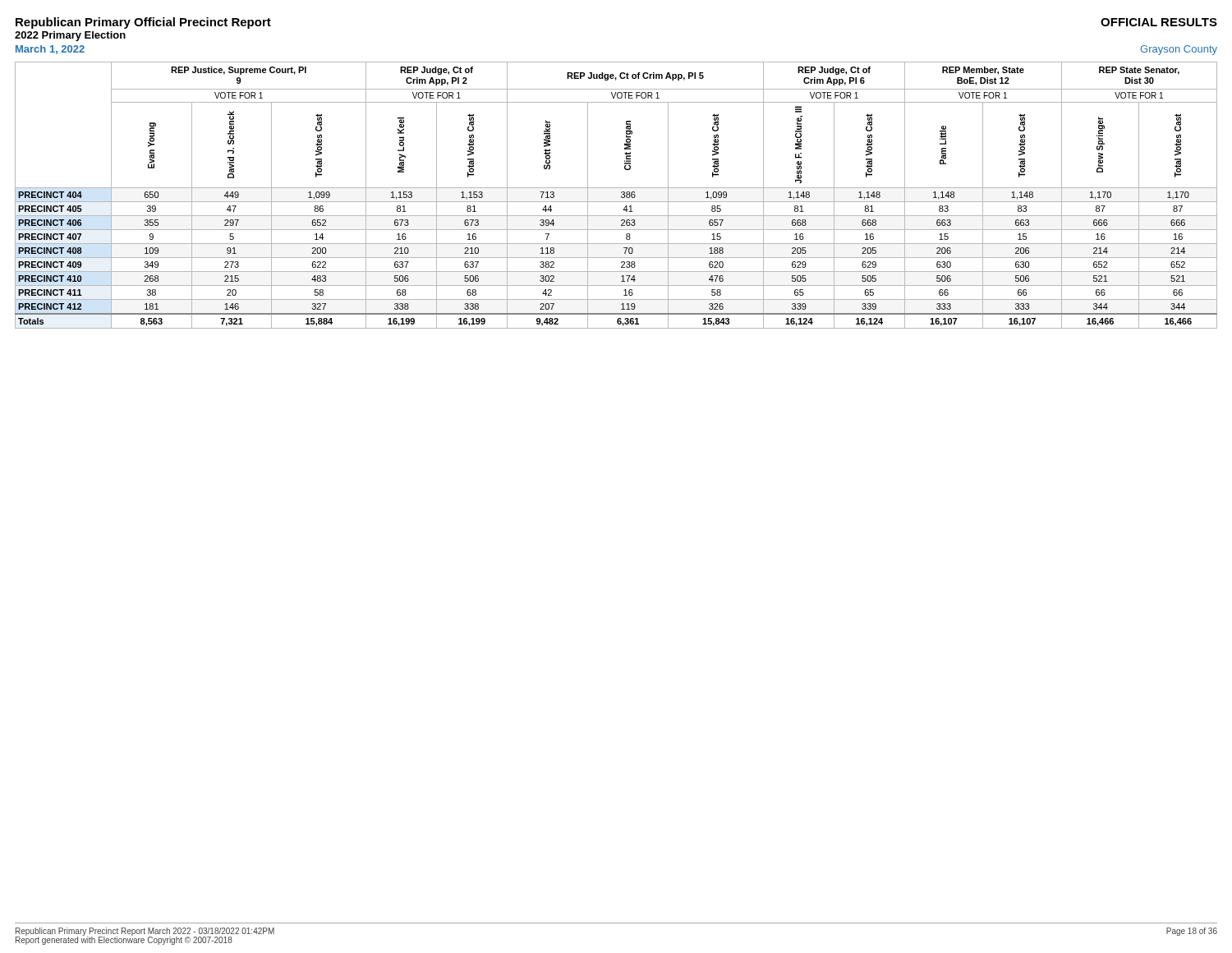
Task: Select the title containing "Republican Primary Official Precinct"
Action: pos(143,22)
